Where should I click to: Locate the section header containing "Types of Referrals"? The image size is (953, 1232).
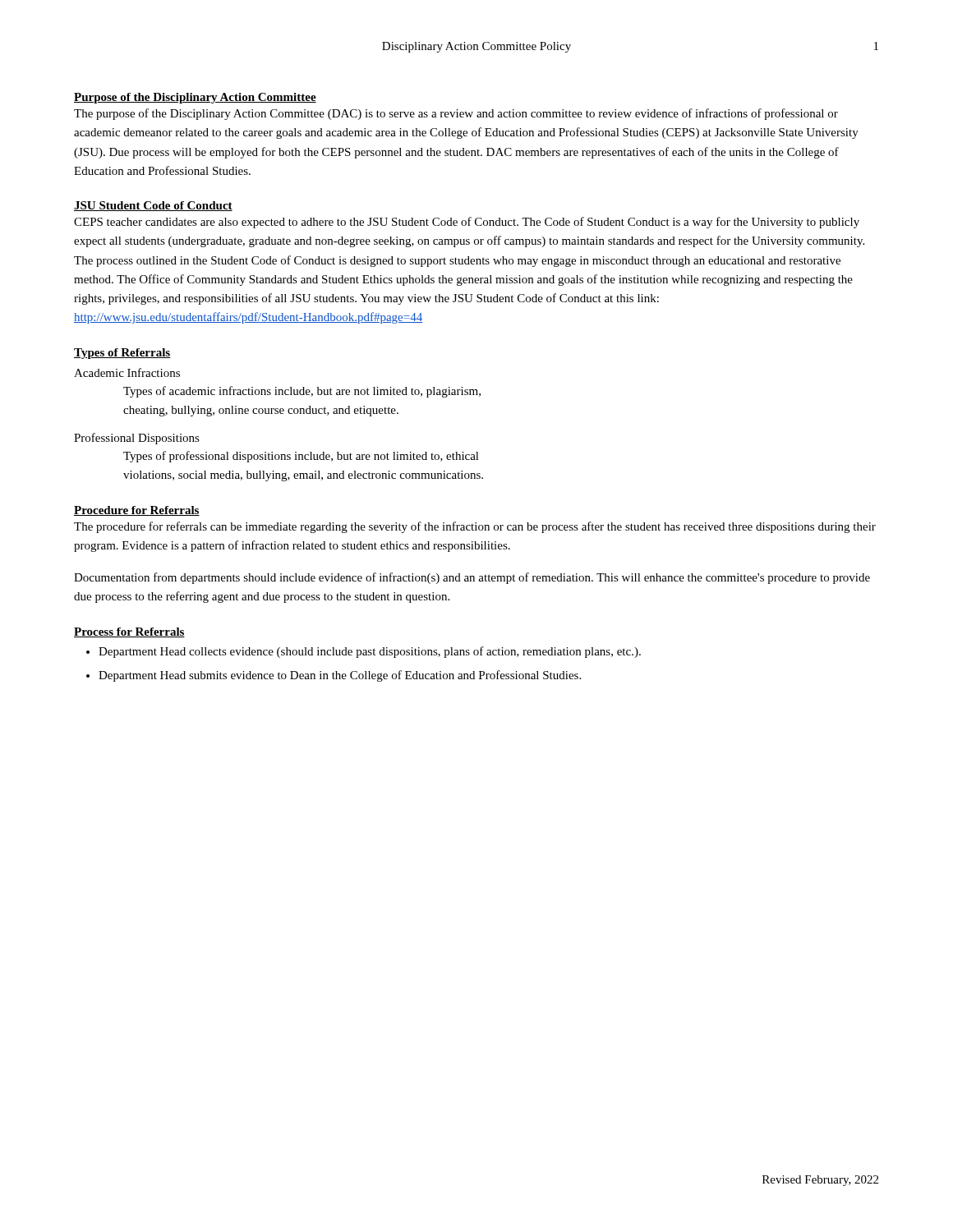pyautogui.click(x=122, y=352)
